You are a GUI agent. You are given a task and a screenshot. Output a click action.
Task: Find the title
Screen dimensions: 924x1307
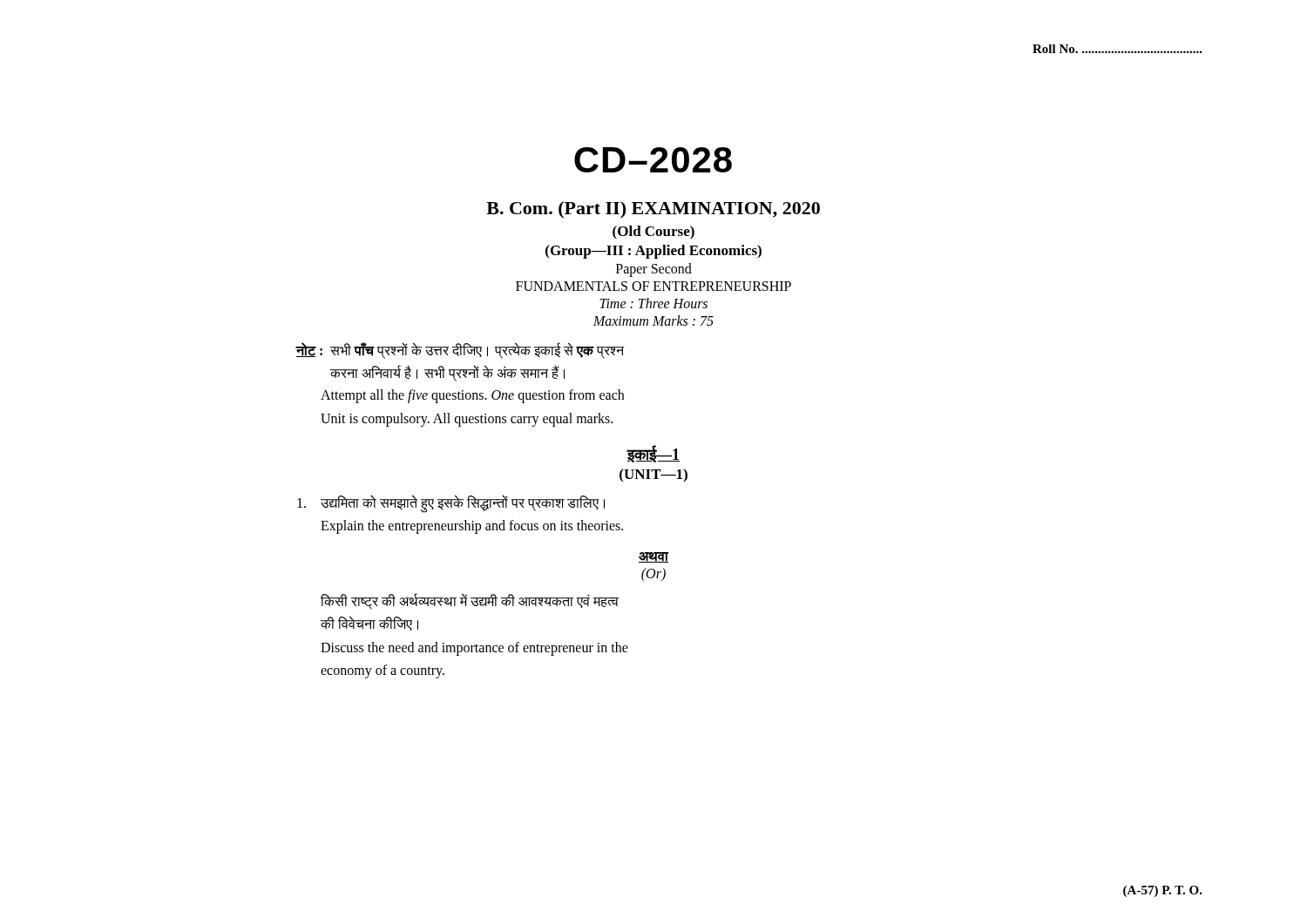point(654,160)
